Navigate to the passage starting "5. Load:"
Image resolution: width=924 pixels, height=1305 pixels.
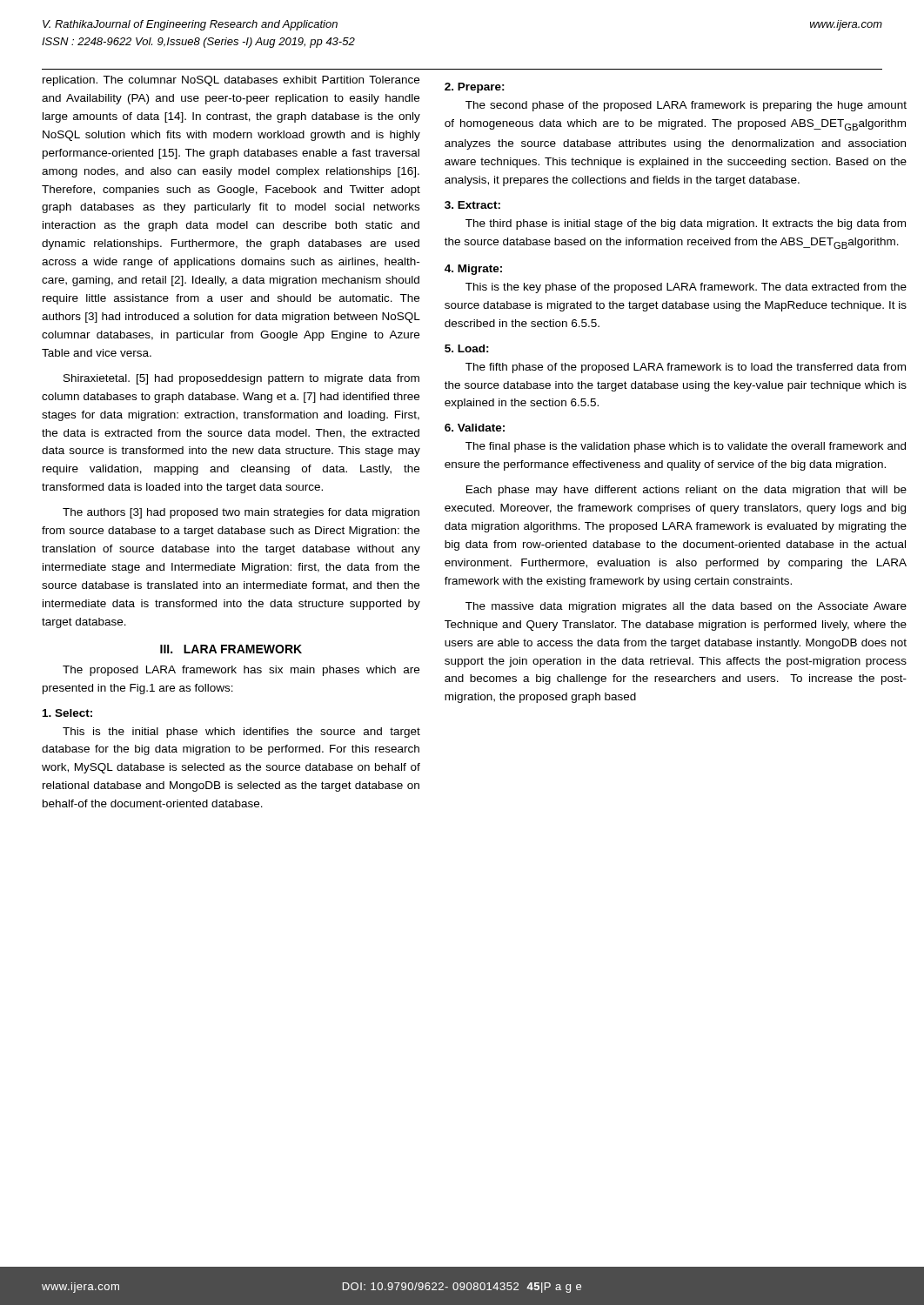click(467, 348)
